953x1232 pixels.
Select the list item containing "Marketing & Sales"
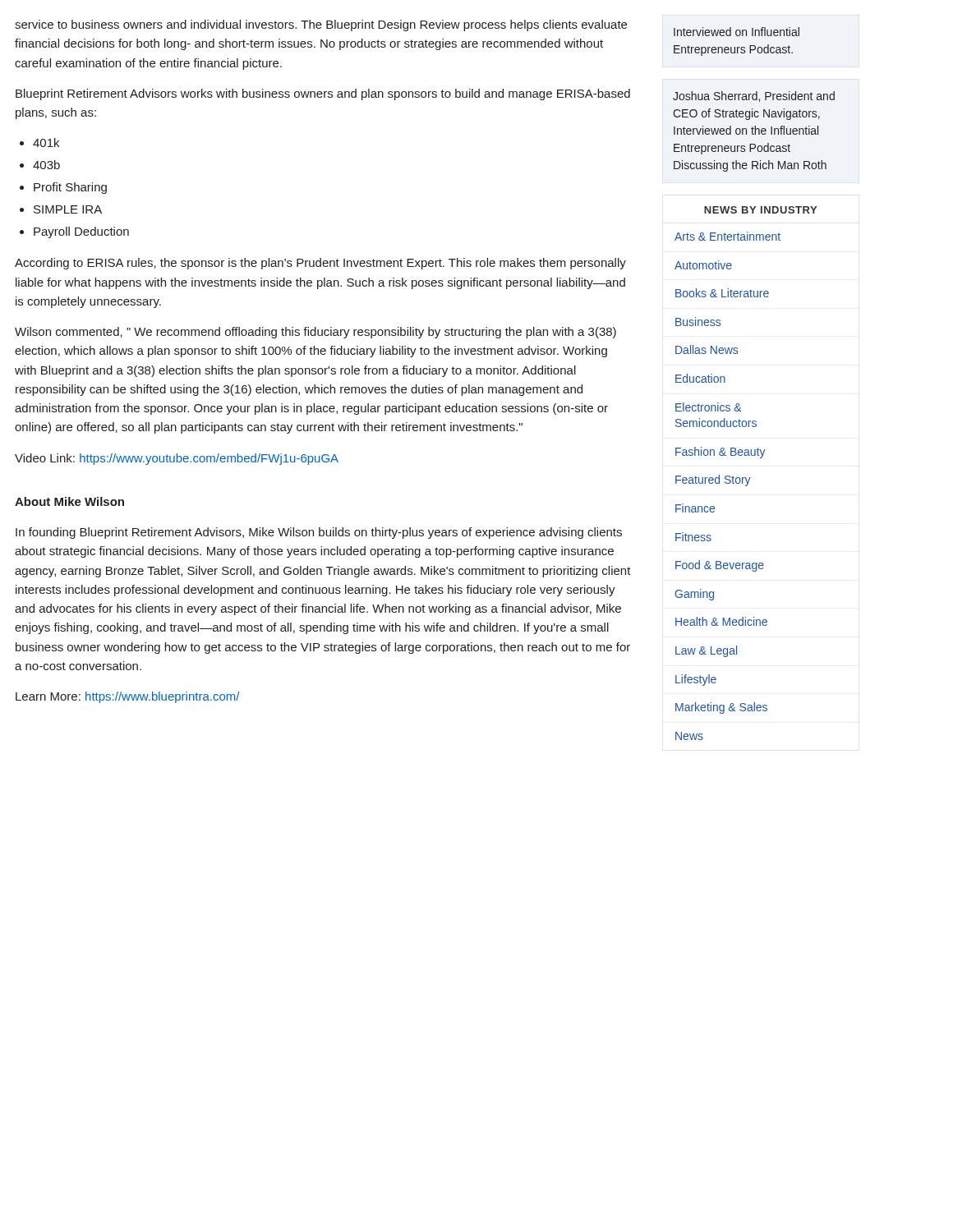[721, 707]
